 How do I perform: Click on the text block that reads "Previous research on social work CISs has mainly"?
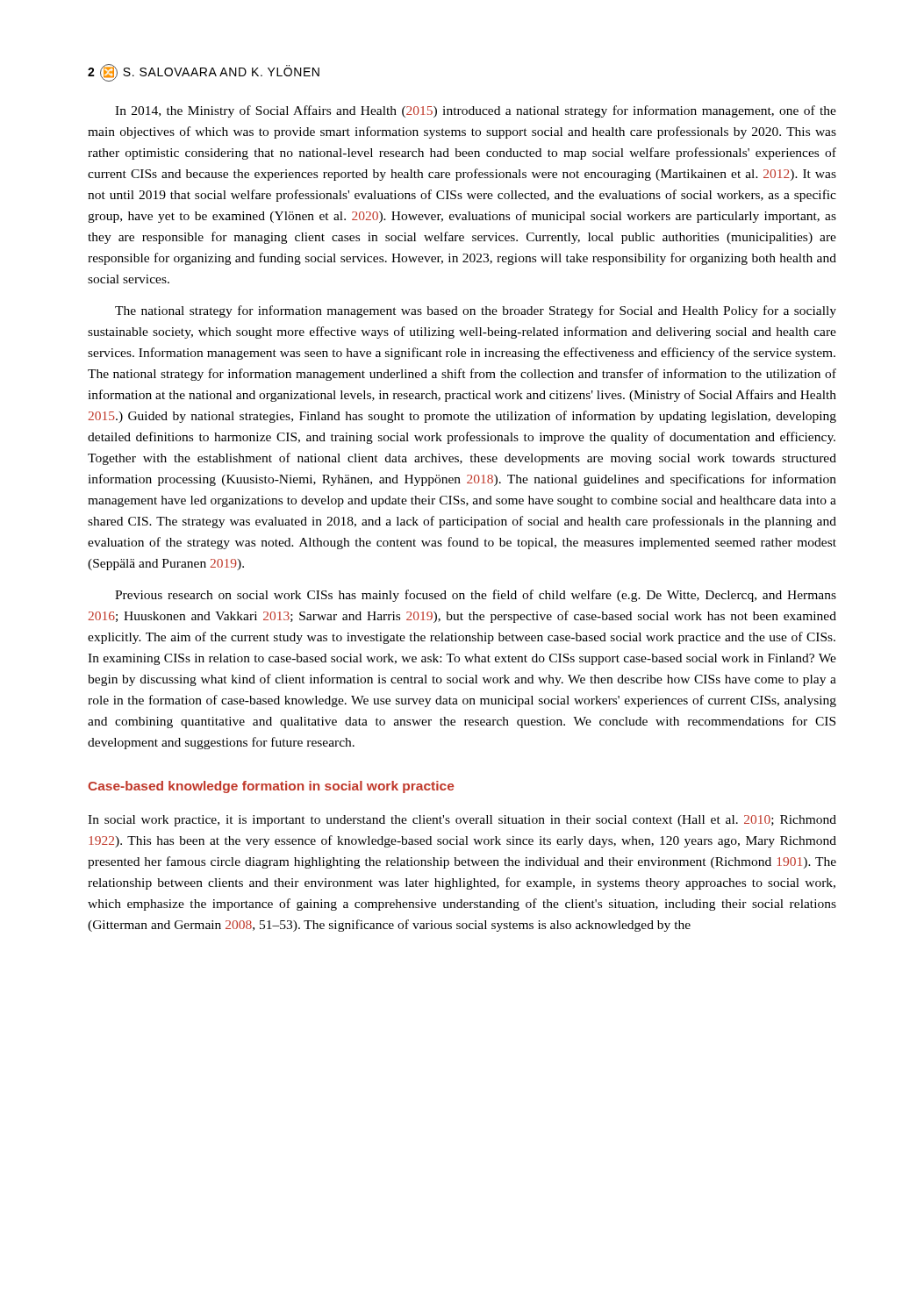point(462,669)
